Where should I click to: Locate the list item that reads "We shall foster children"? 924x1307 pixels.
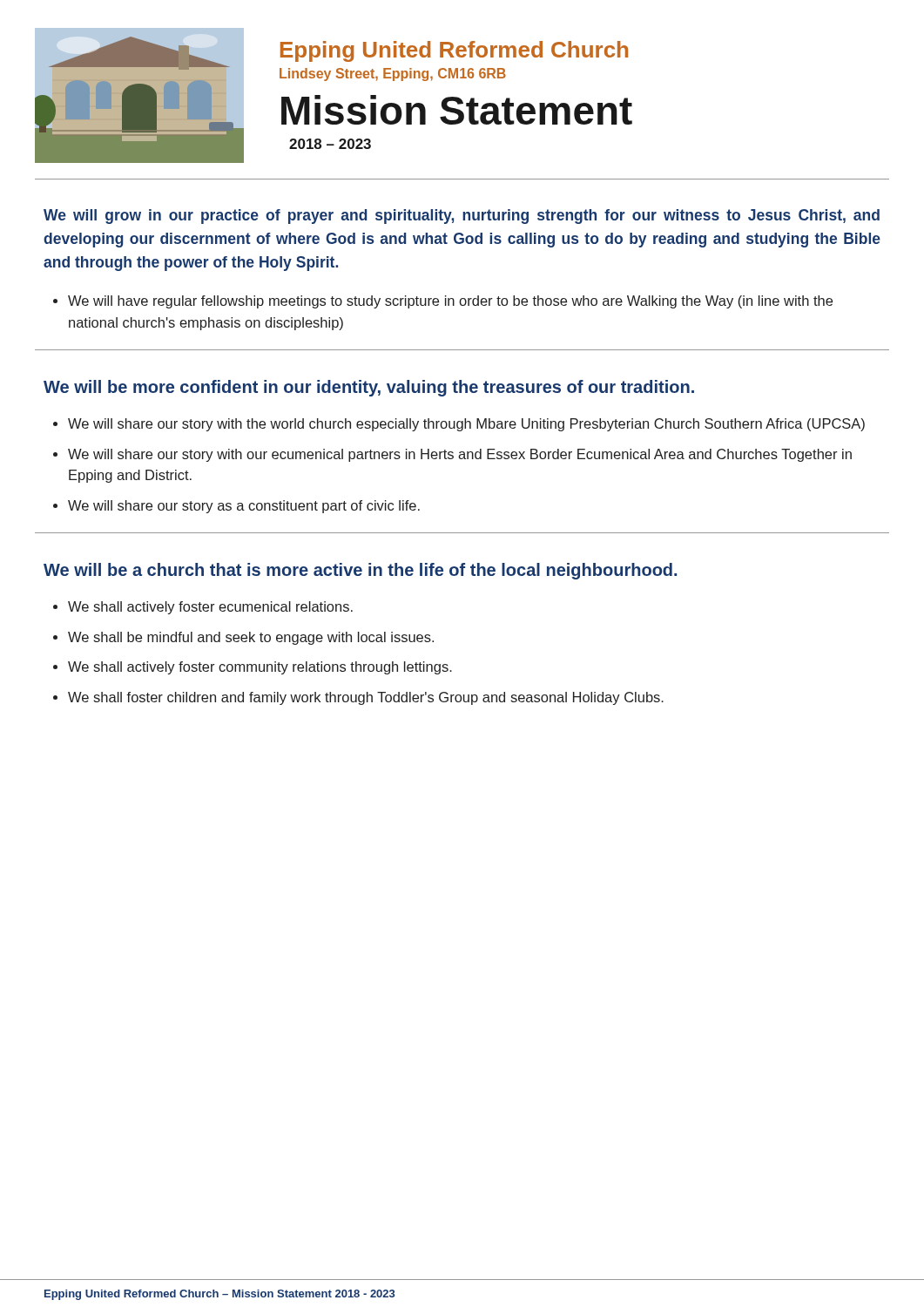[366, 697]
